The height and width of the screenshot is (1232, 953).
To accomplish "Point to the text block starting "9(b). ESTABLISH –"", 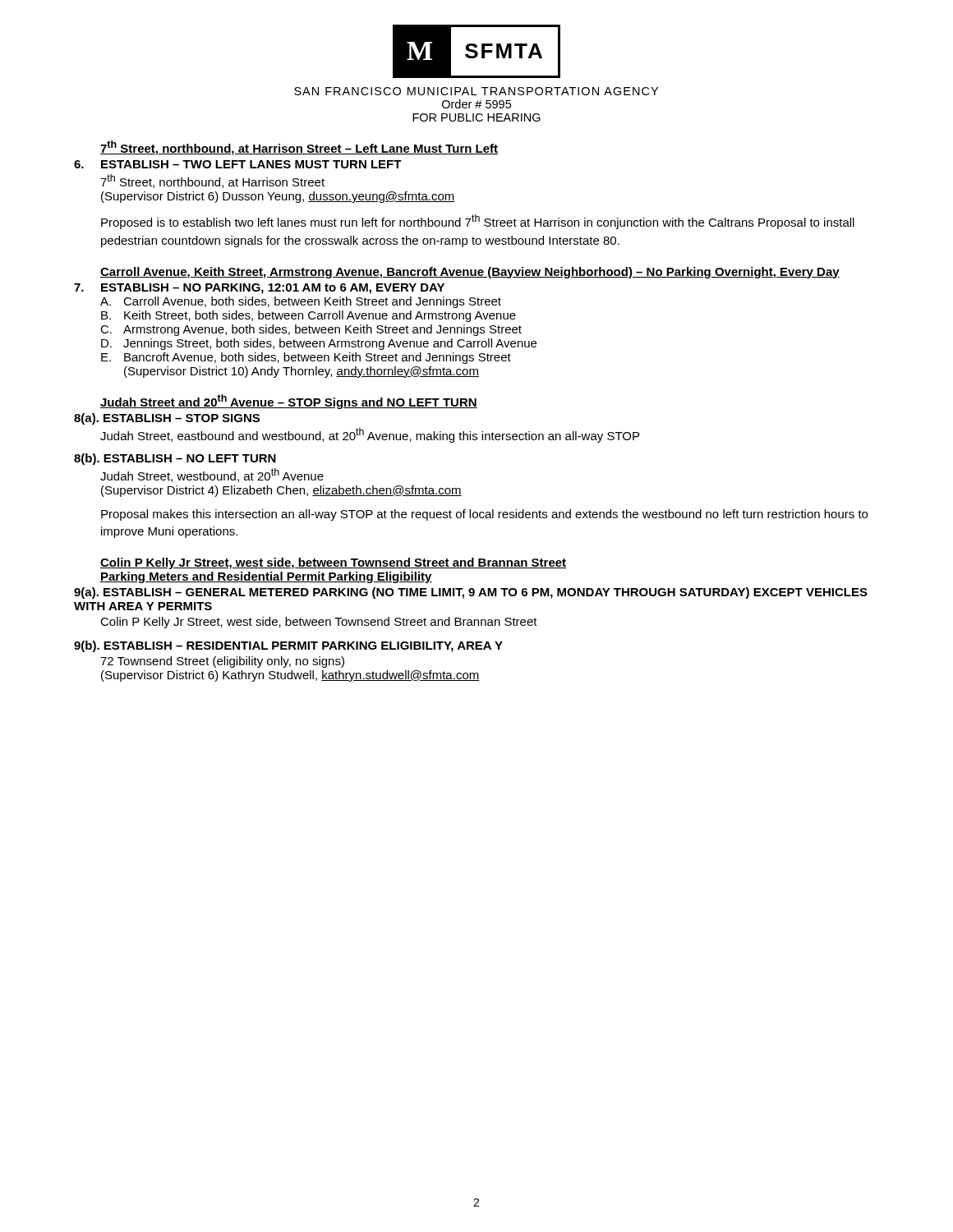I will 288,645.
